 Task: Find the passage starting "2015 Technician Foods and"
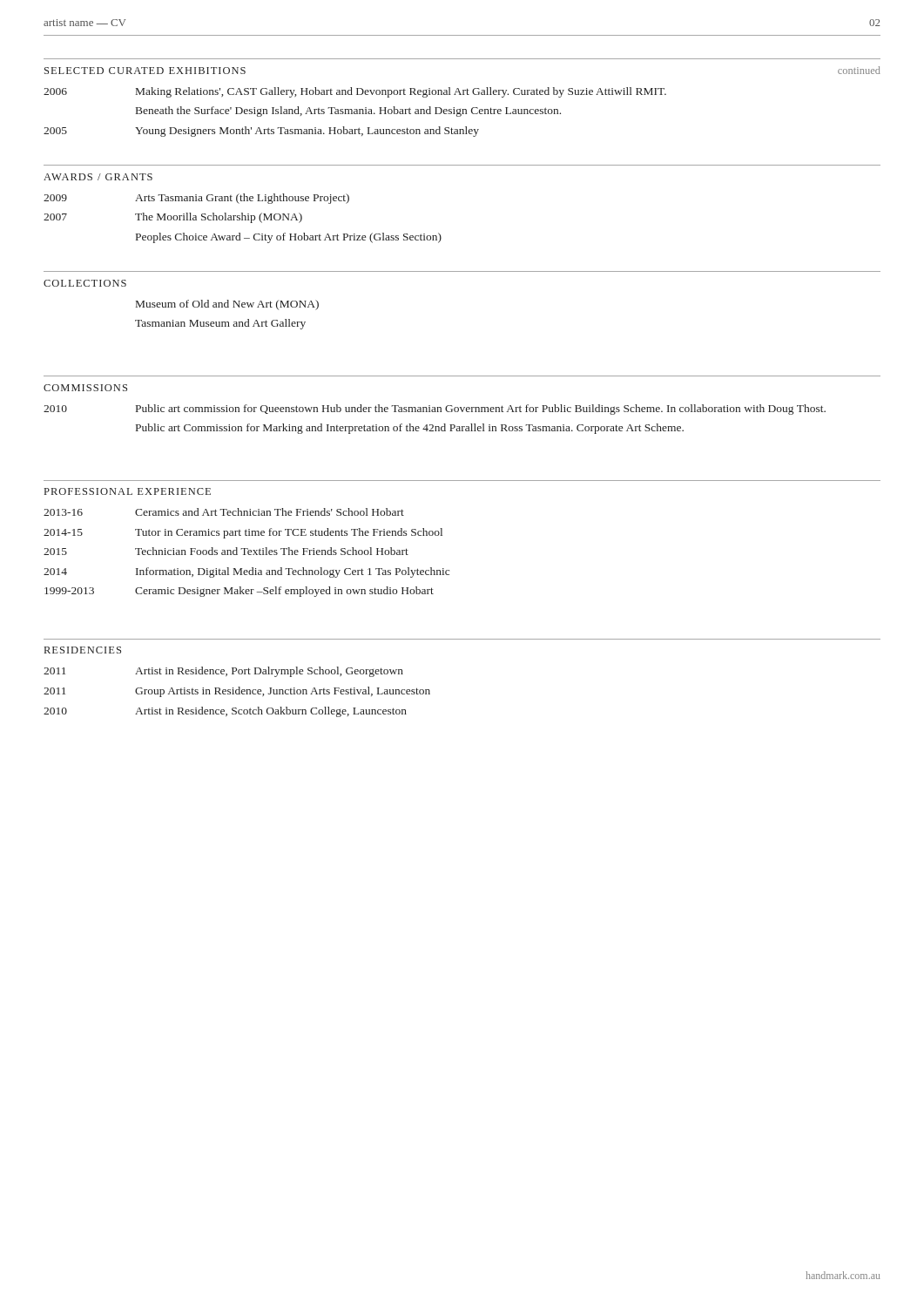click(226, 551)
